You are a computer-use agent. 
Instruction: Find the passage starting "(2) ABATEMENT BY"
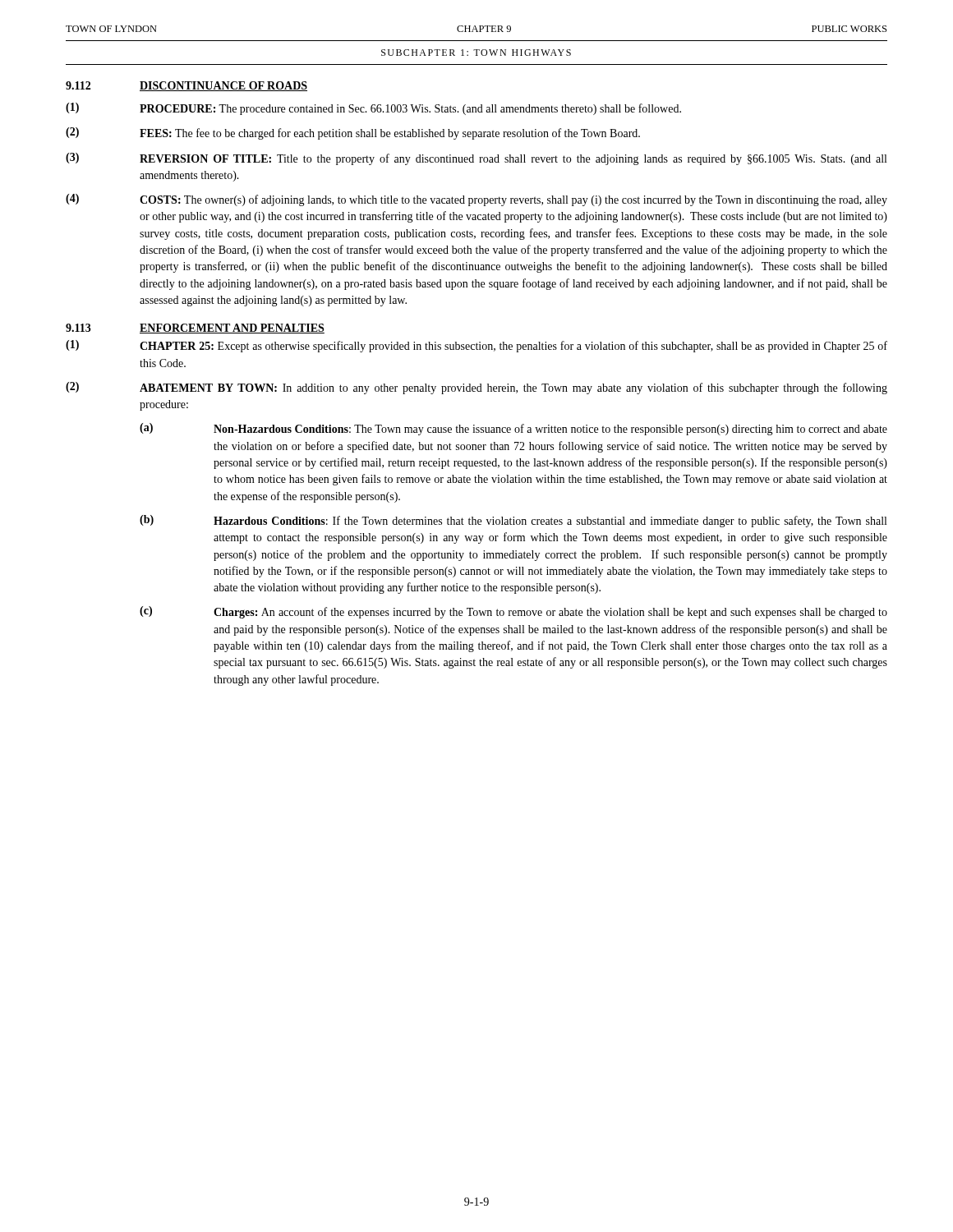pyautogui.click(x=476, y=397)
